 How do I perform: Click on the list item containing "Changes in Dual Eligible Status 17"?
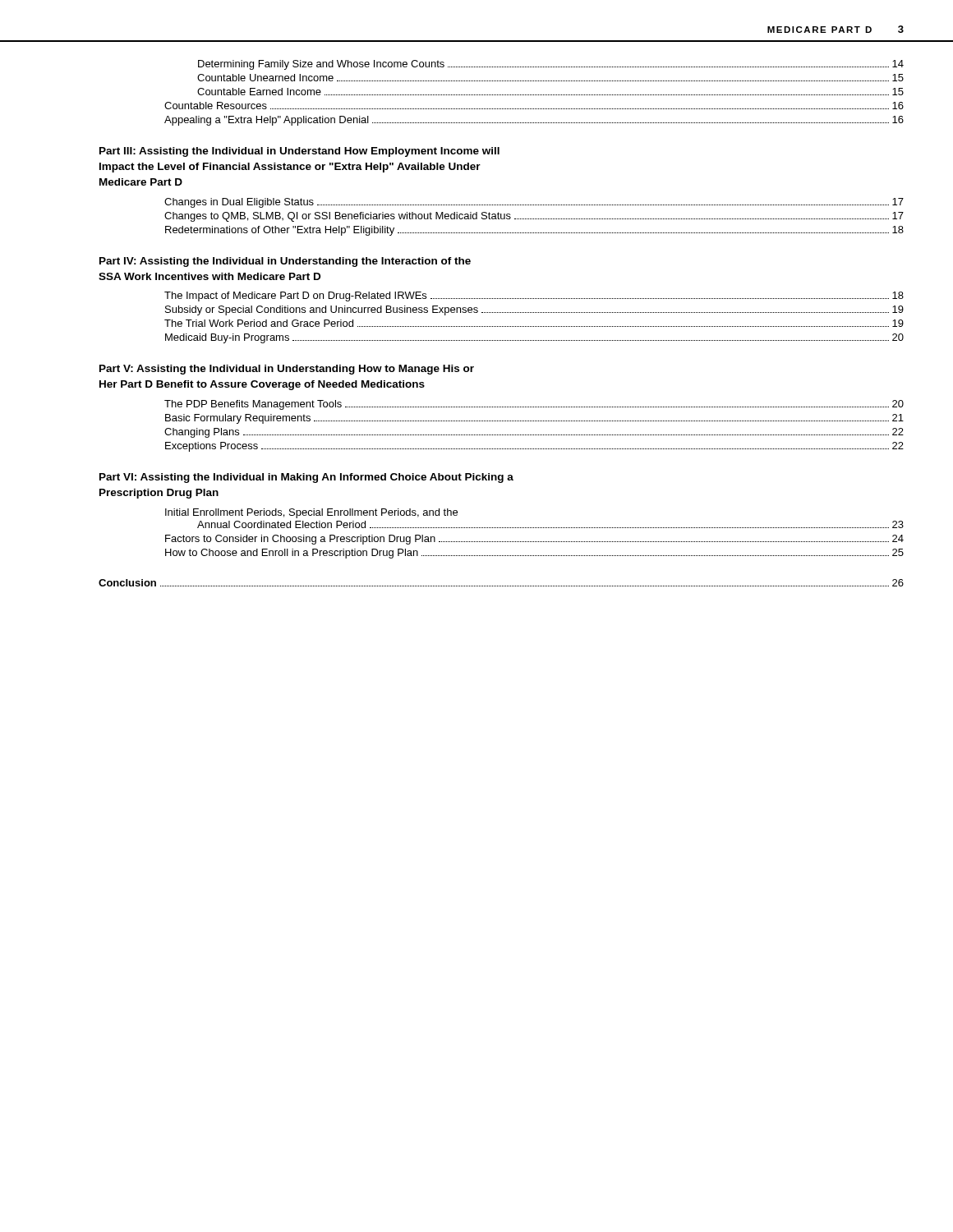pyautogui.click(x=534, y=201)
